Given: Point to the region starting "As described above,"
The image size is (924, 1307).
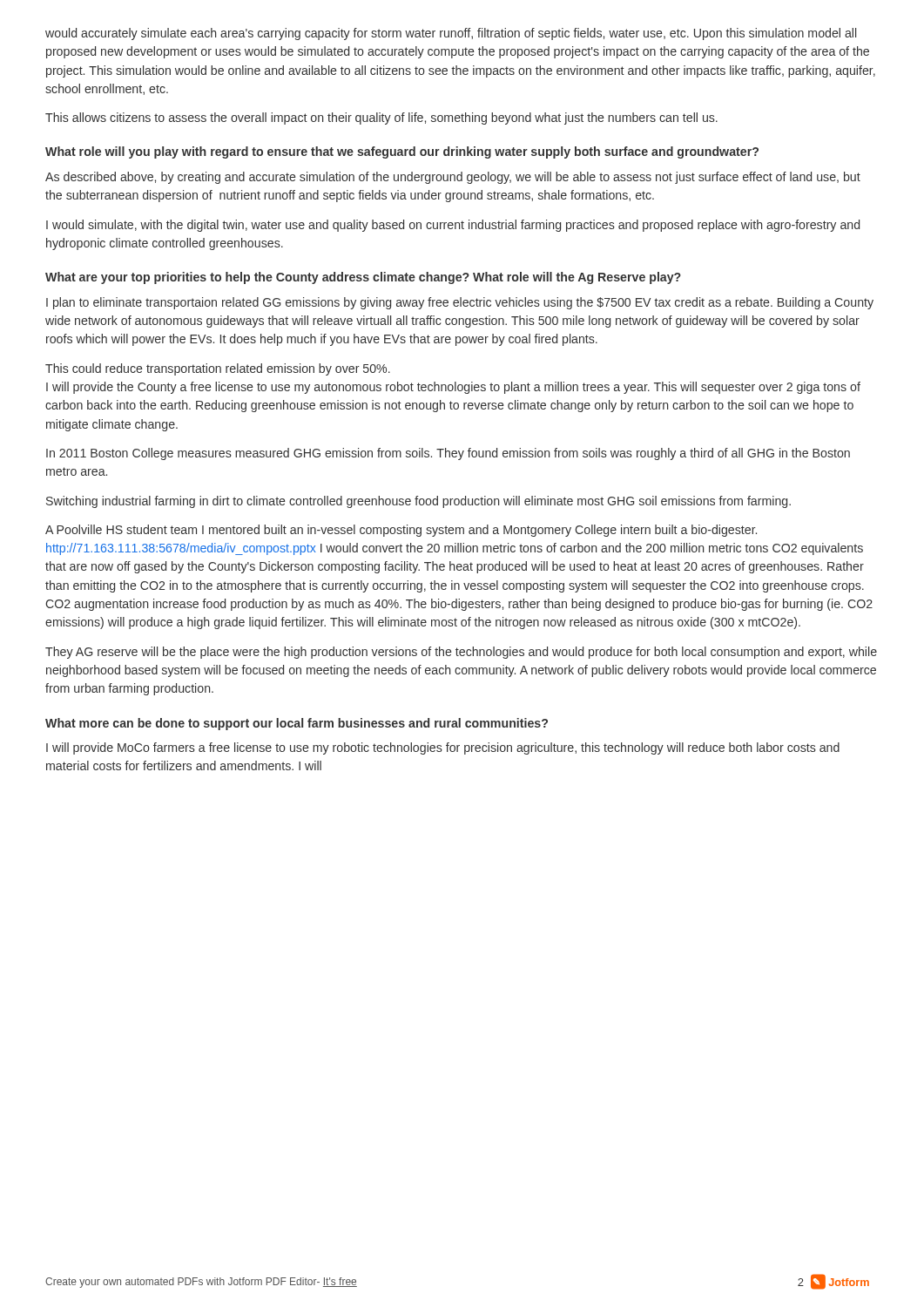Looking at the screenshot, I should pyautogui.click(x=462, y=187).
